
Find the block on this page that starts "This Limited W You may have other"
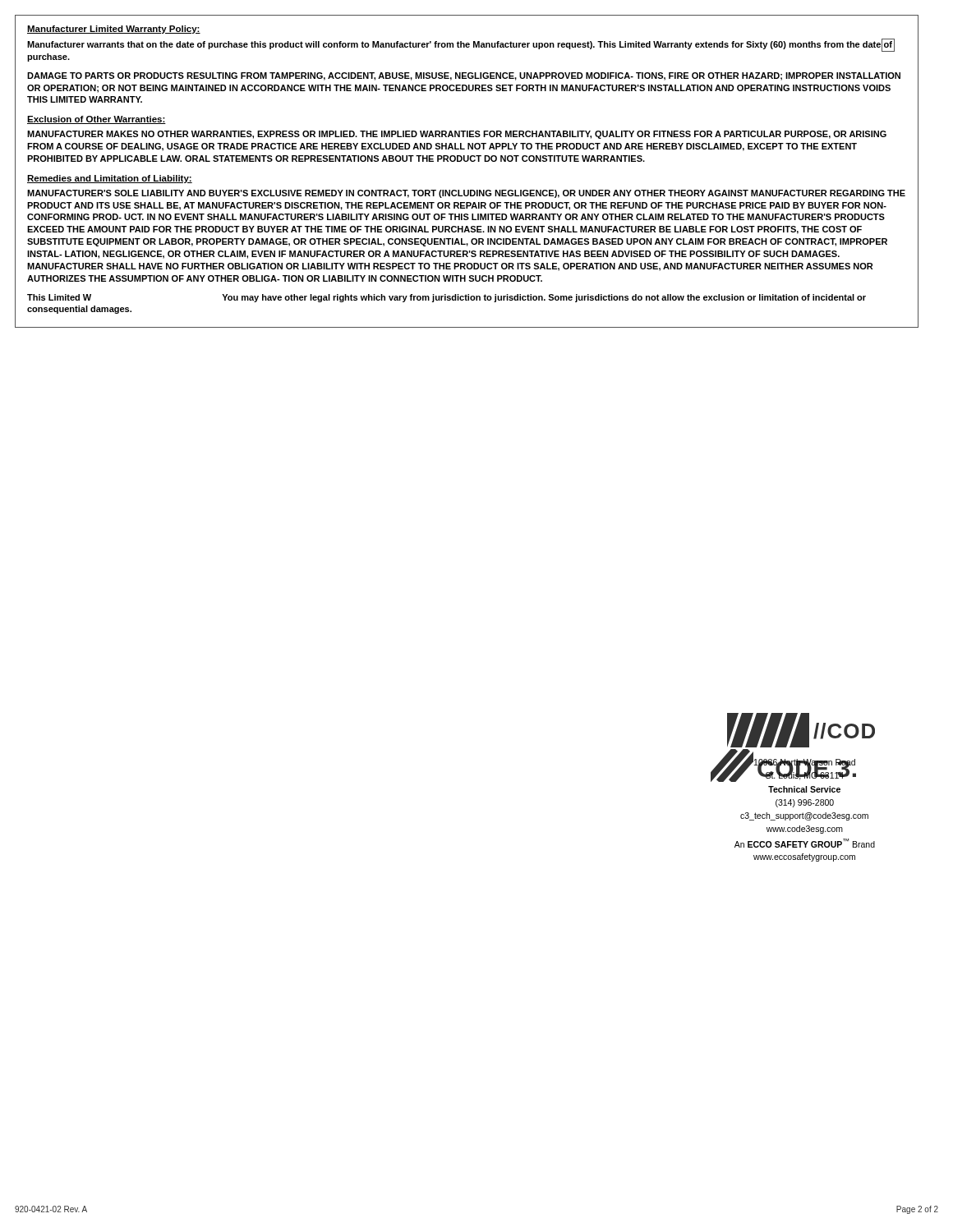coord(447,303)
